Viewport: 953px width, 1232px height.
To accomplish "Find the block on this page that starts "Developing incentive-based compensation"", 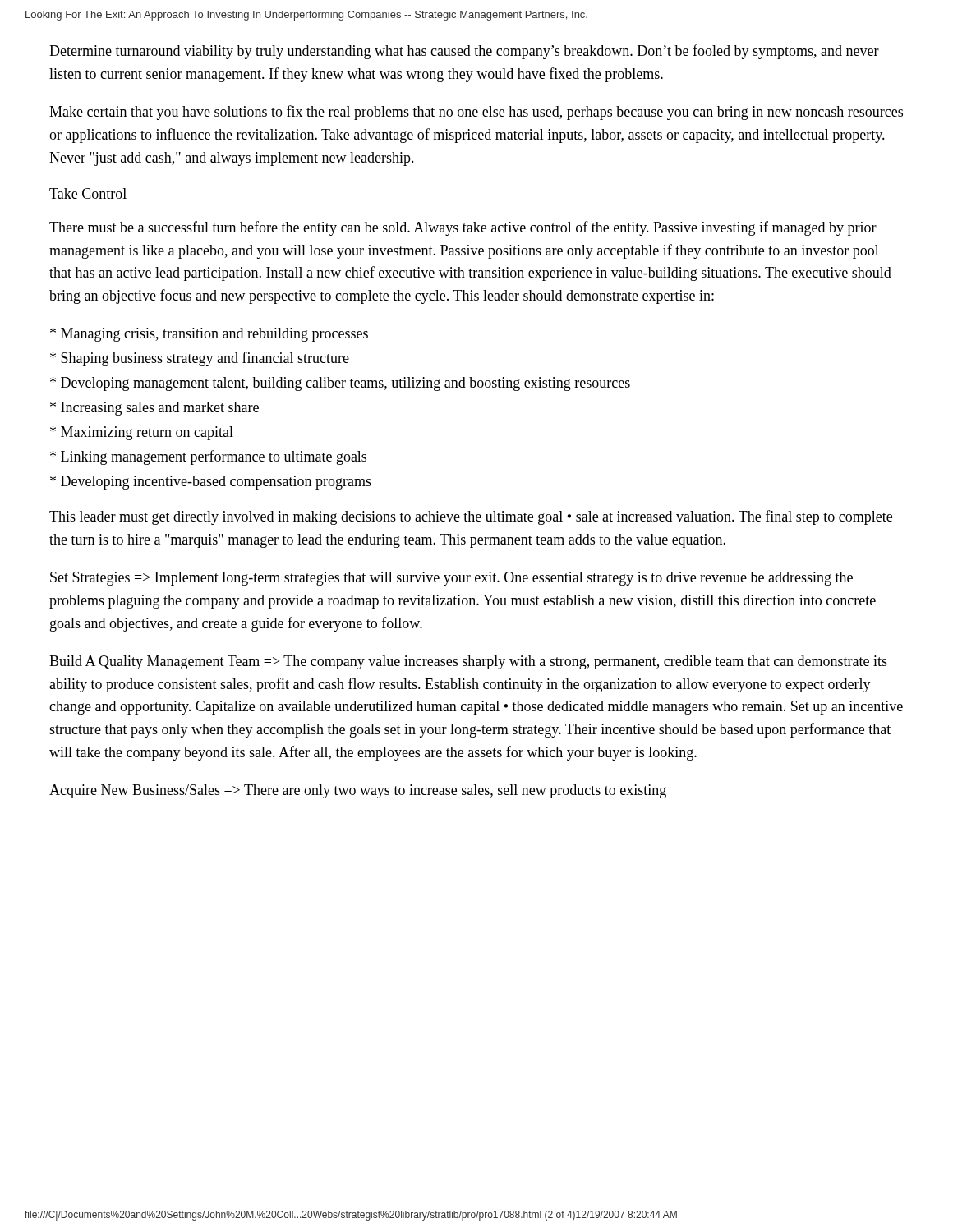I will 210,481.
